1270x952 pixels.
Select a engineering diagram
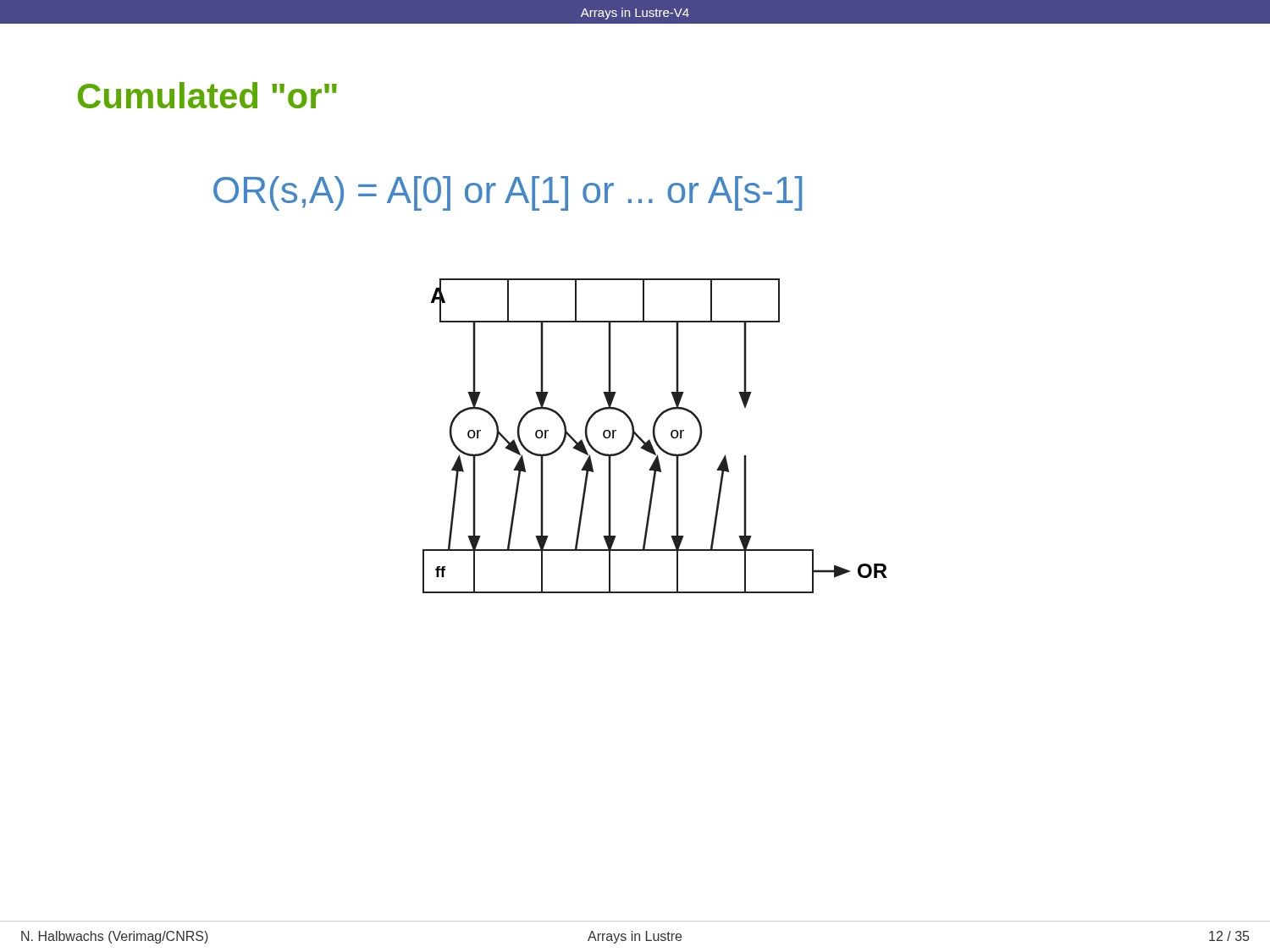click(635, 440)
